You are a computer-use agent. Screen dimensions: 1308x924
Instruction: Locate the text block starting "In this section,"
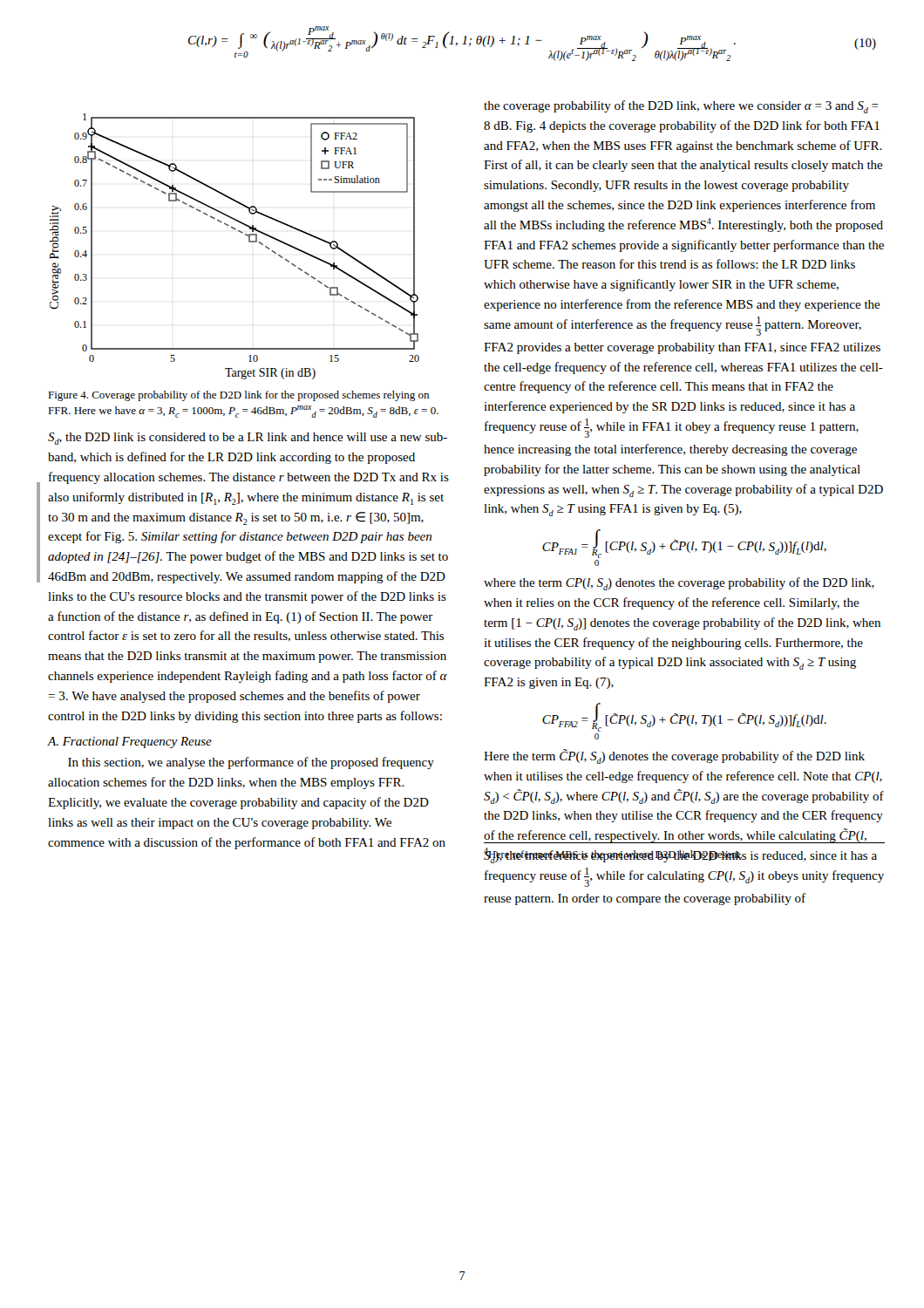coord(248,803)
